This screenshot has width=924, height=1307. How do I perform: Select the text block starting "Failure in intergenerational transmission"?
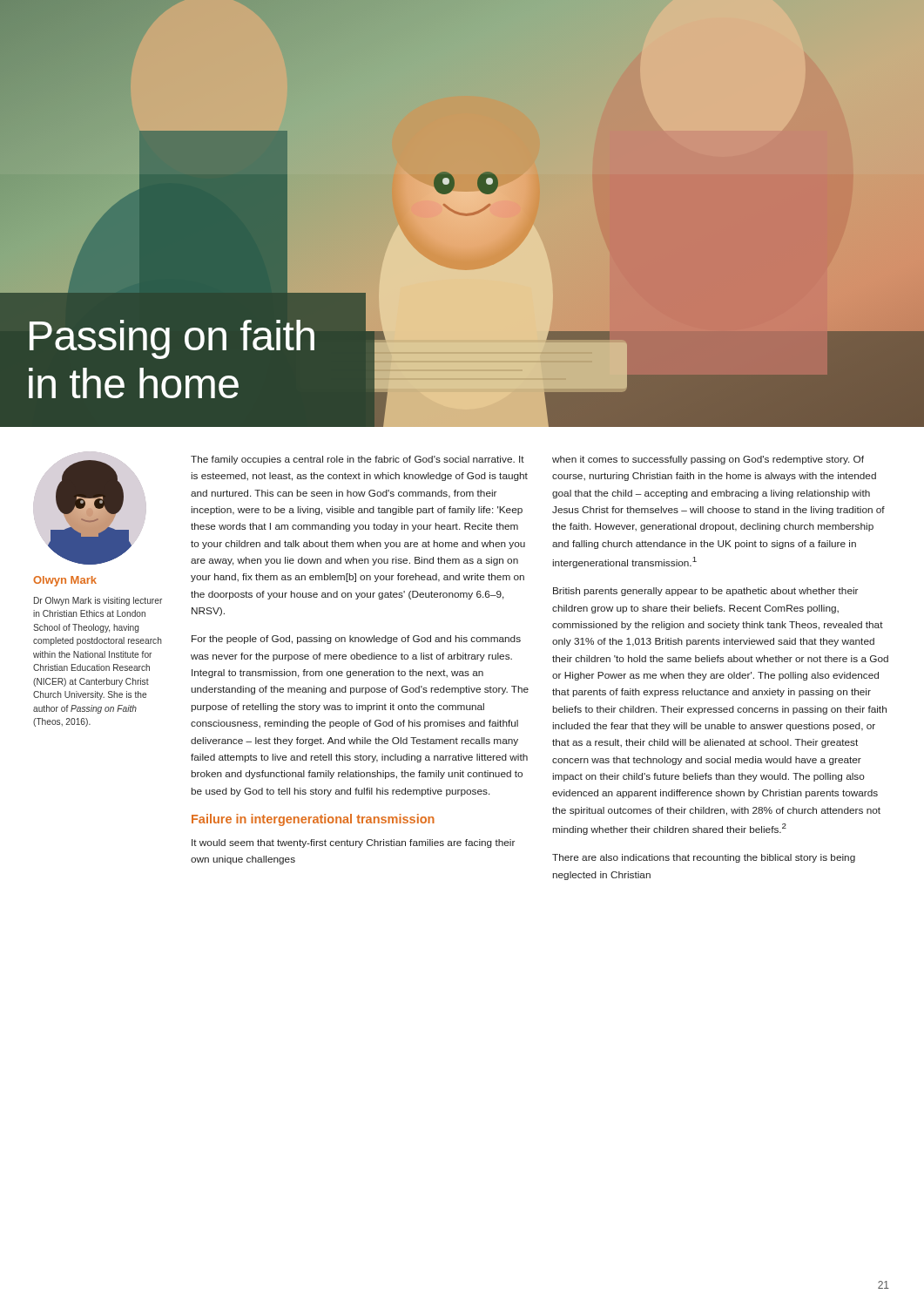click(x=313, y=819)
